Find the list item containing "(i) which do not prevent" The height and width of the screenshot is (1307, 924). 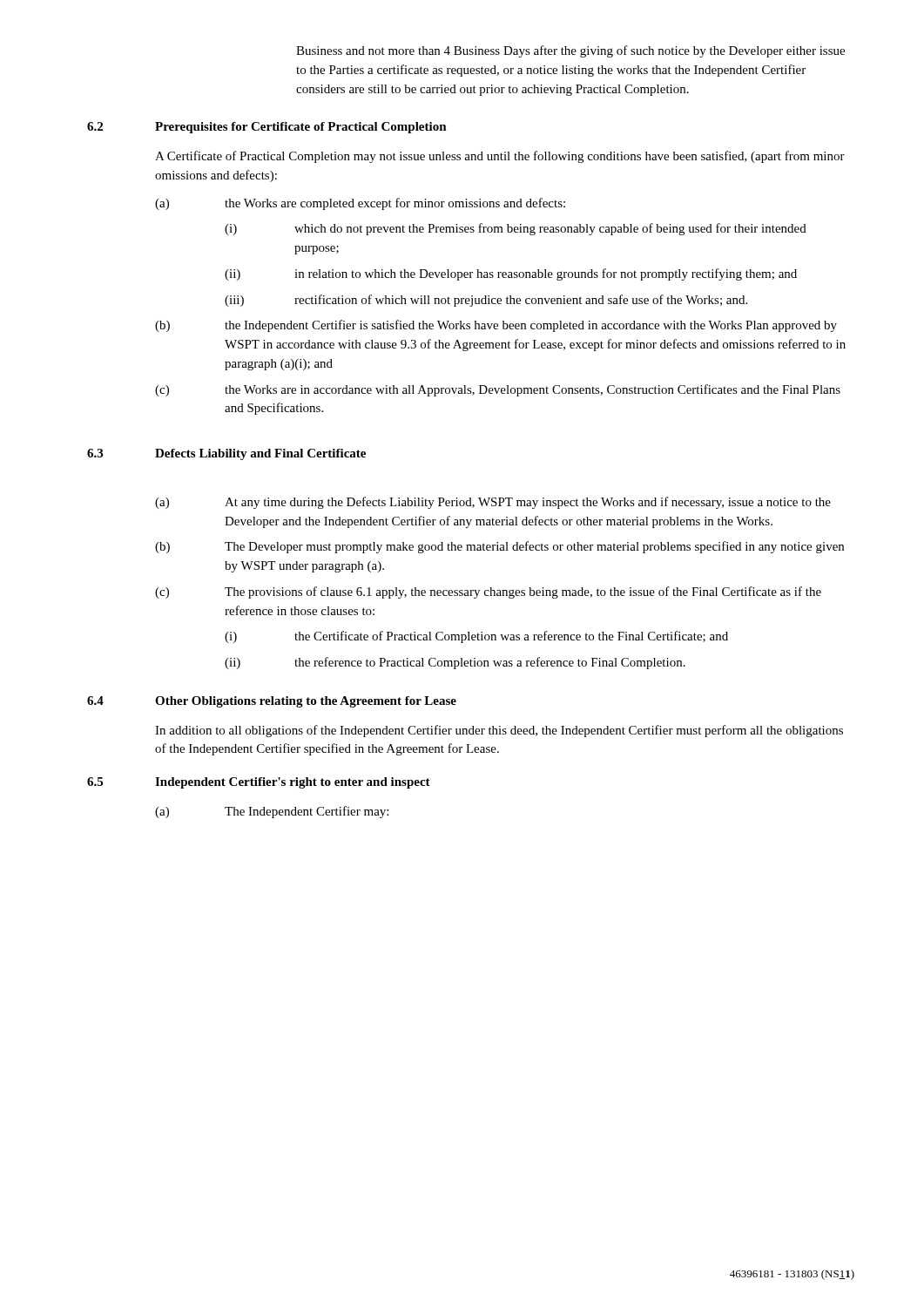(540, 239)
